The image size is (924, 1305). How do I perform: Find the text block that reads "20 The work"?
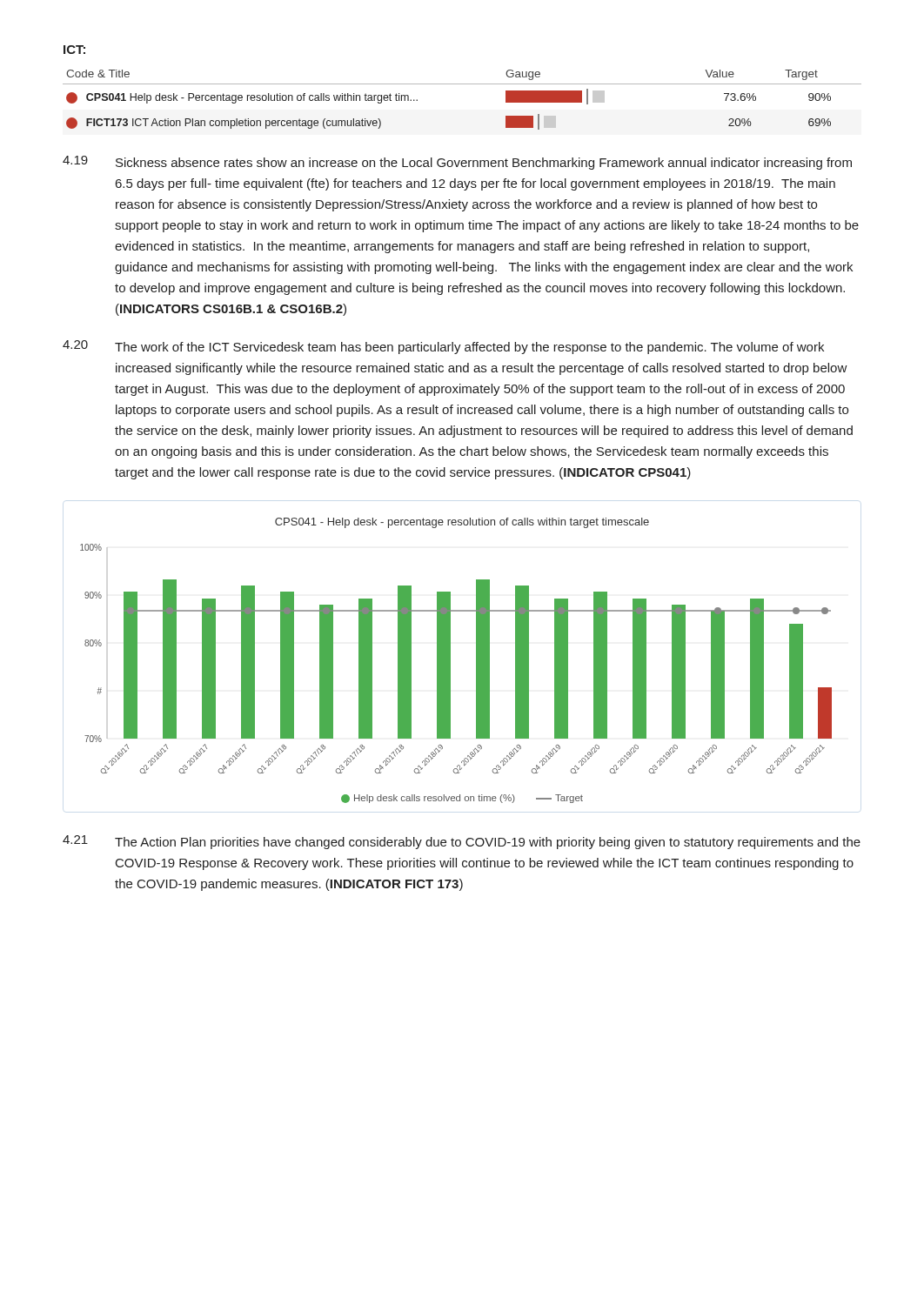click(462, 410)
